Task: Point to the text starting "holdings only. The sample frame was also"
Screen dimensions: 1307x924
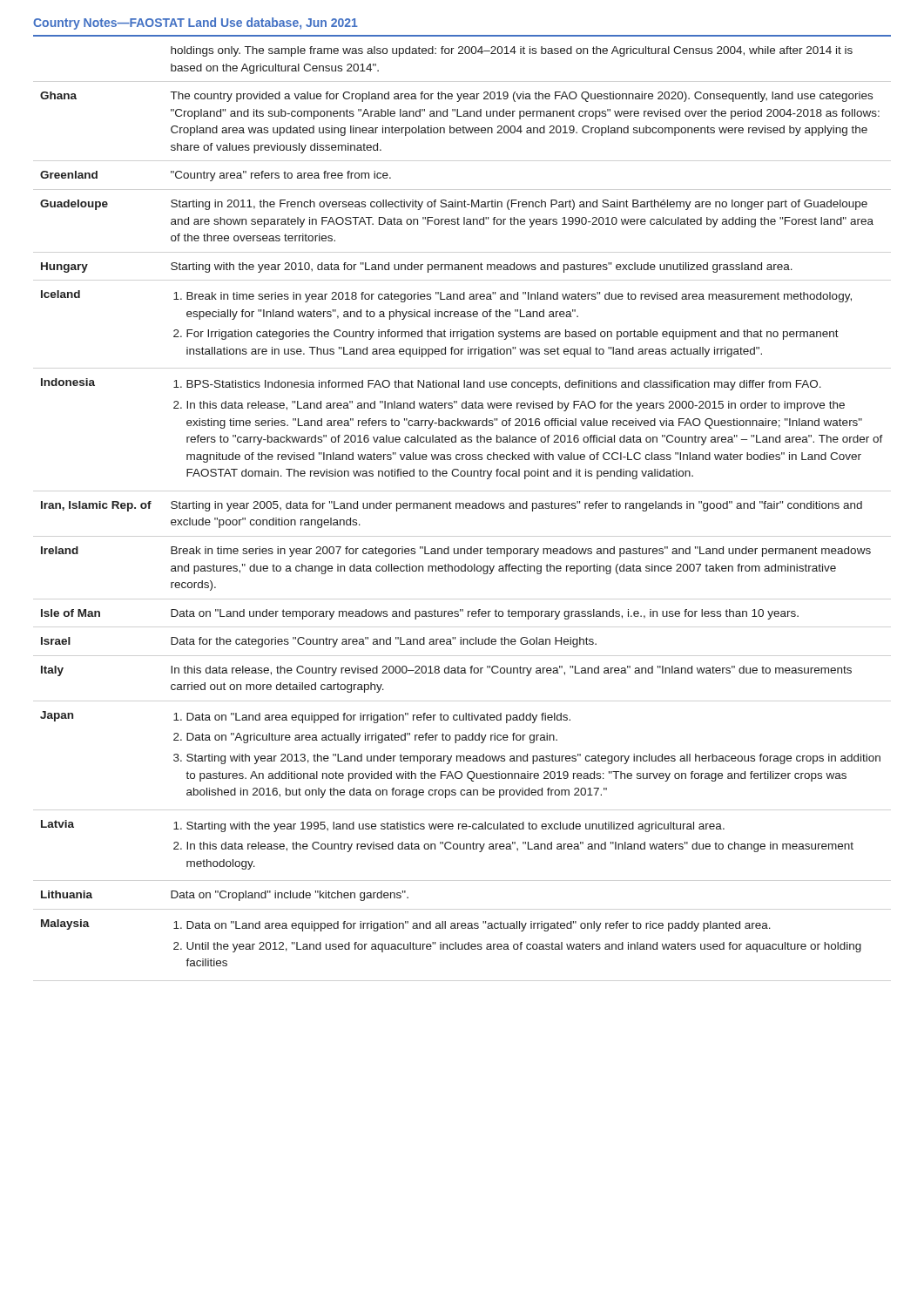Action: pyautogui.click(x=462, y=59)
